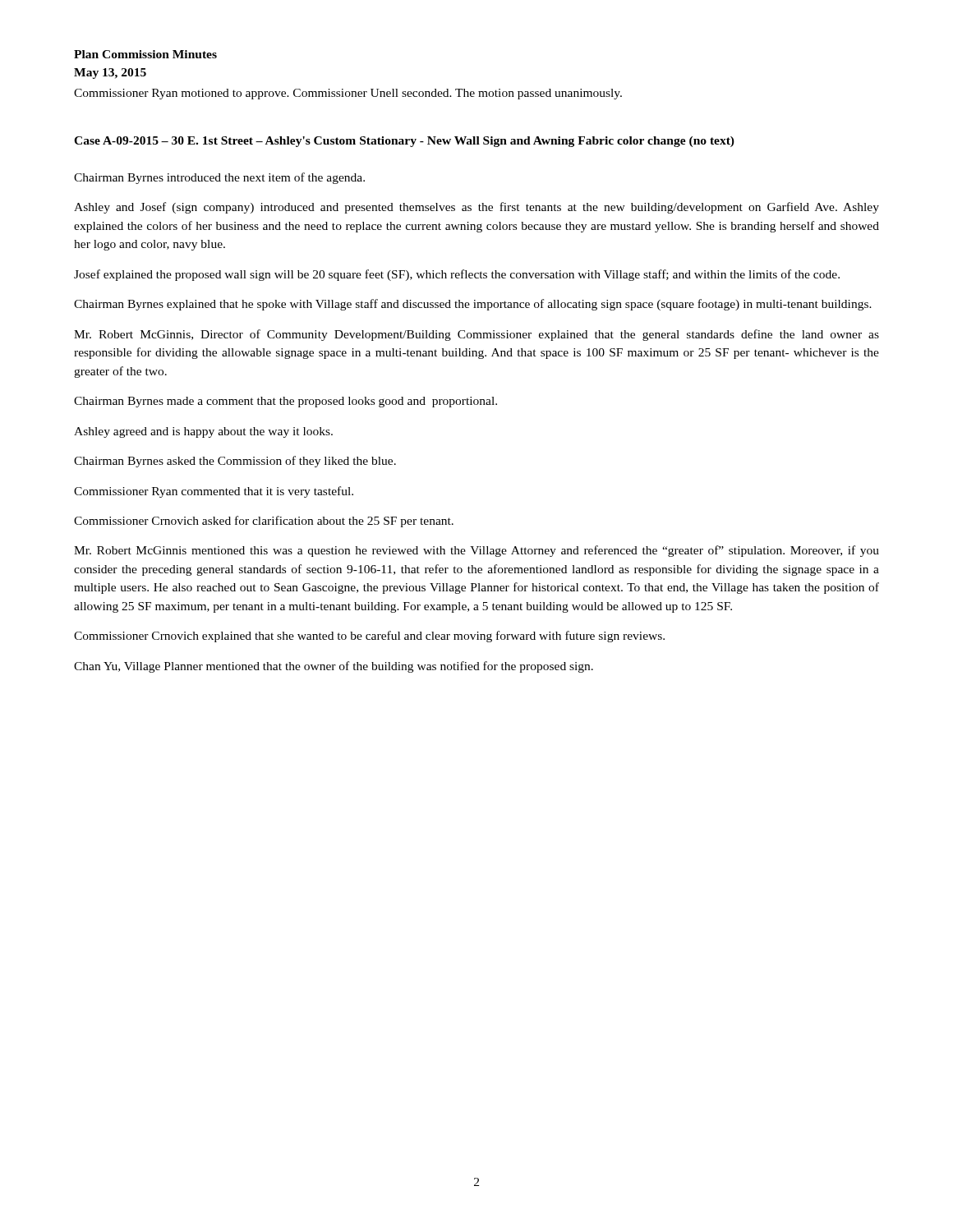
Task: Navigate to the text block starting "Josef explained the proposed wall sign will"
Action: [x=476, y=274]
